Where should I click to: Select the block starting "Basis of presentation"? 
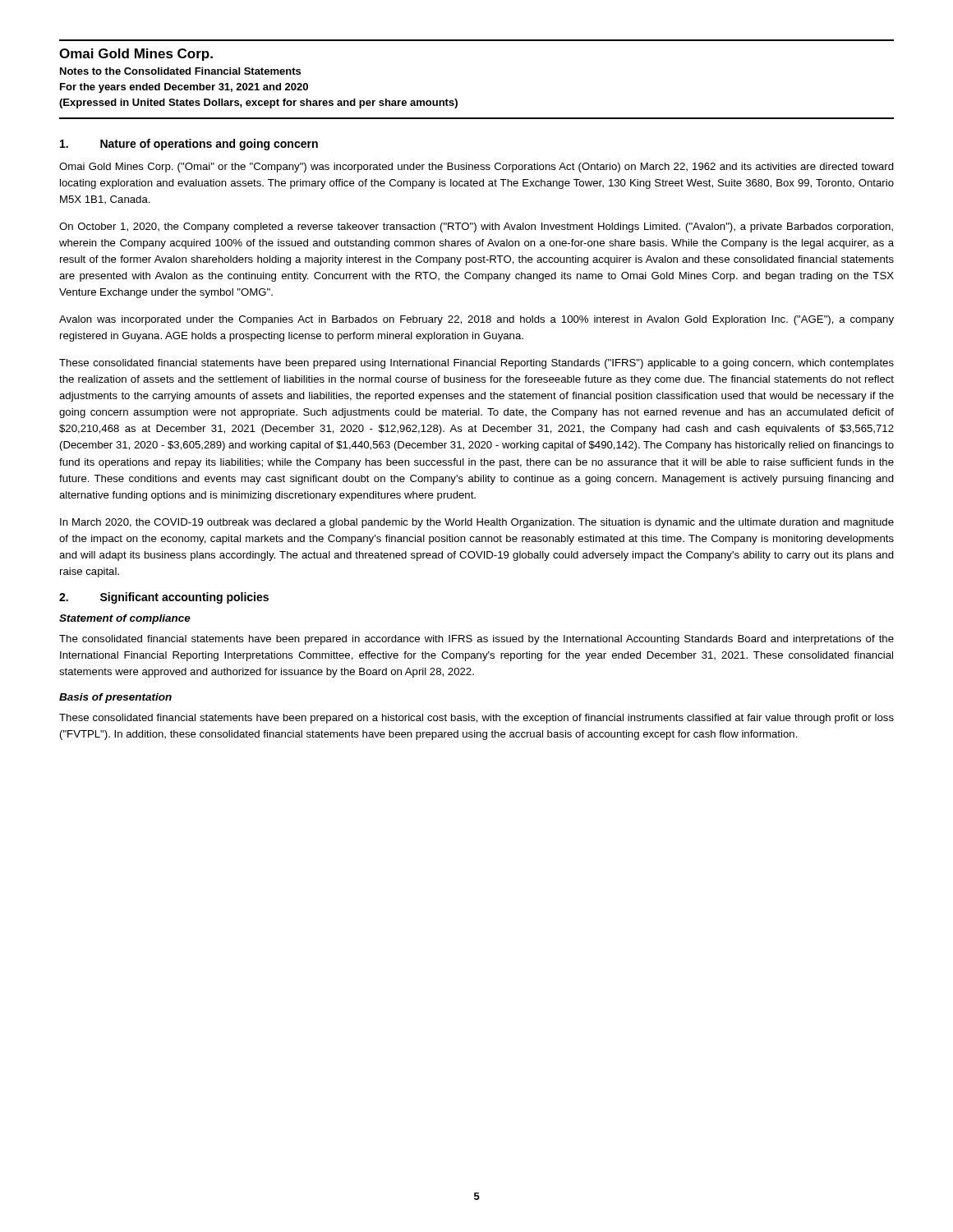point(116,697)
